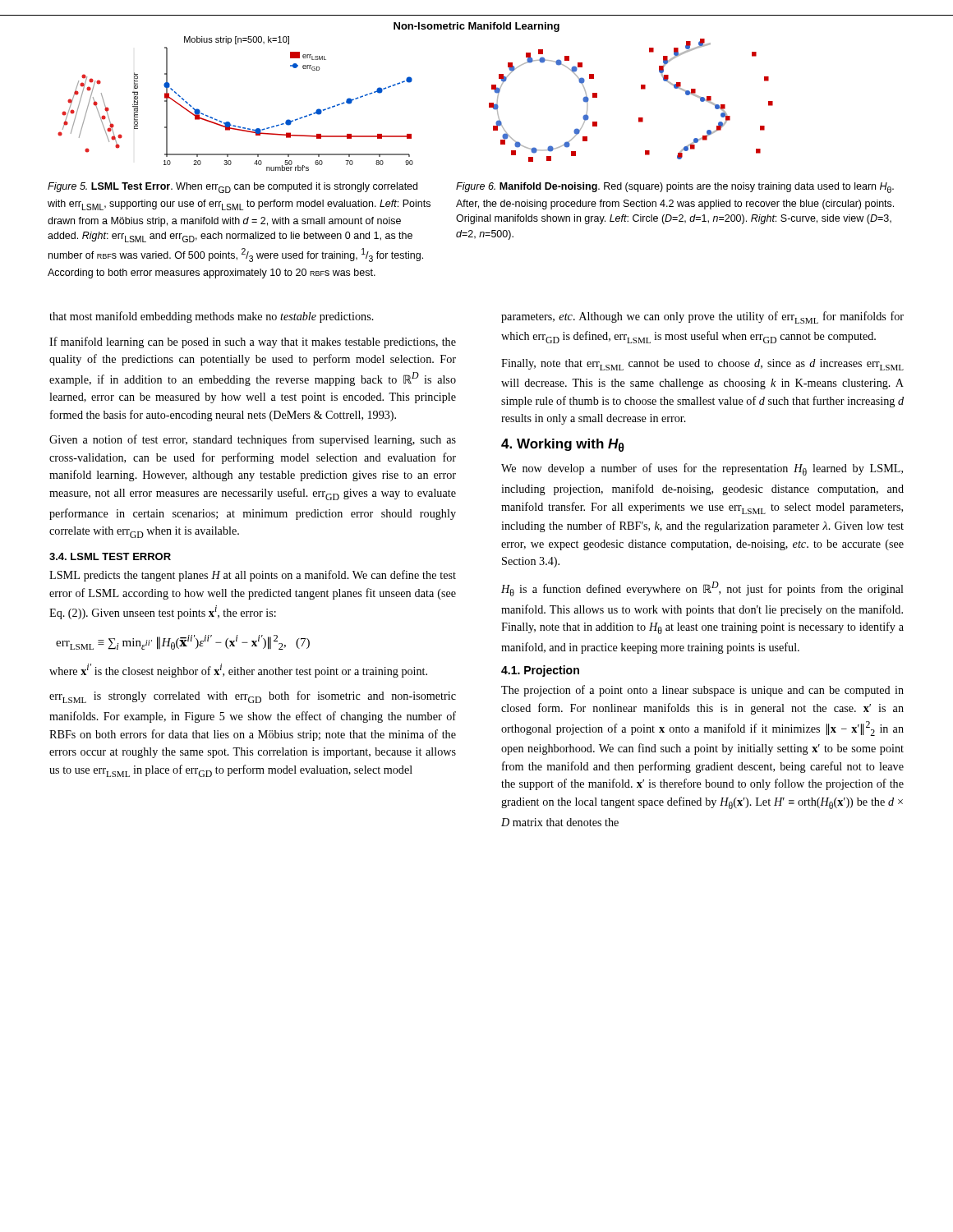The image size is (953, 1232).
Task: Click on the scatter plot
Action: [x=682, y=103]
